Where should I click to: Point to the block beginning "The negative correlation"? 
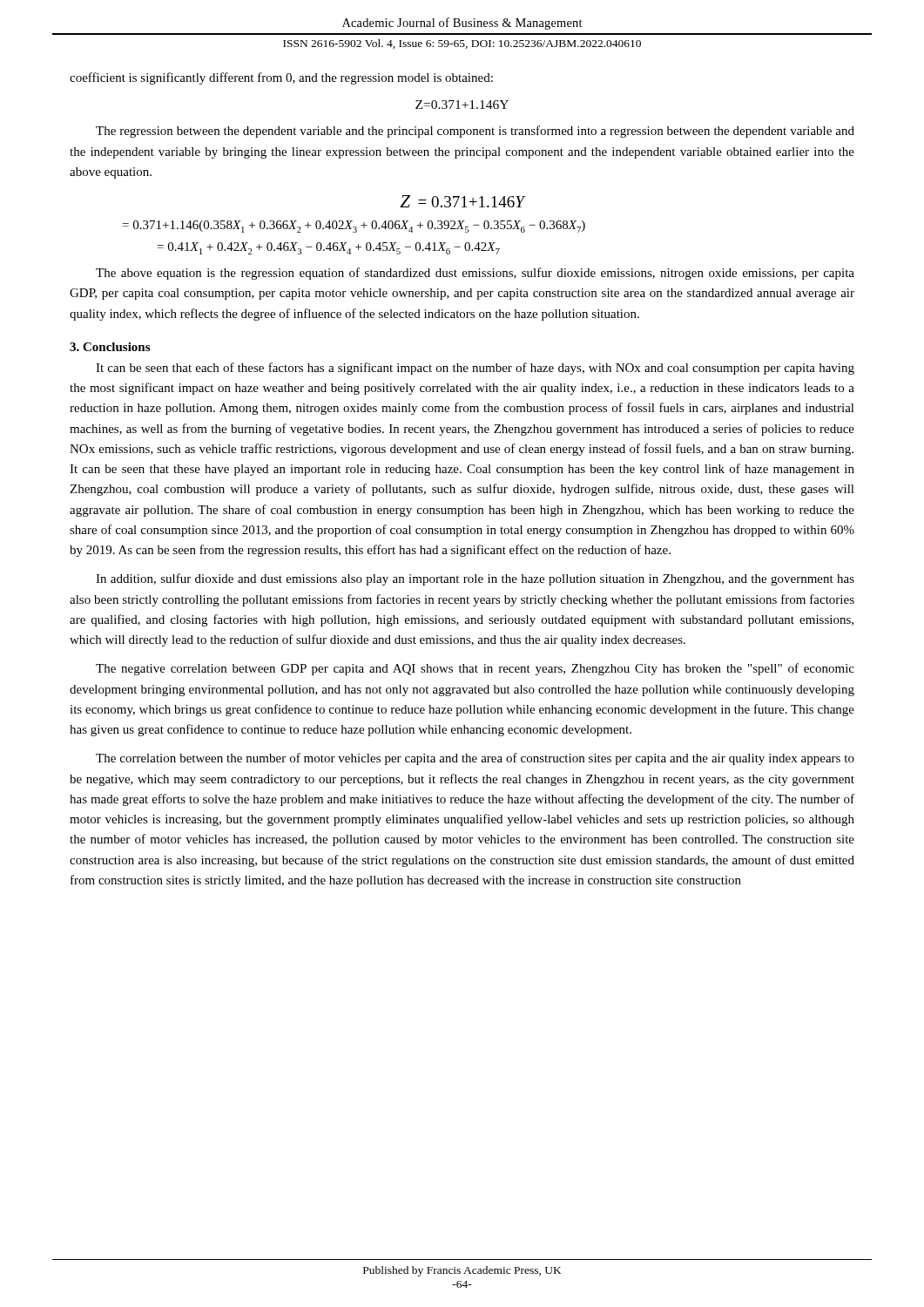[462, 699]
